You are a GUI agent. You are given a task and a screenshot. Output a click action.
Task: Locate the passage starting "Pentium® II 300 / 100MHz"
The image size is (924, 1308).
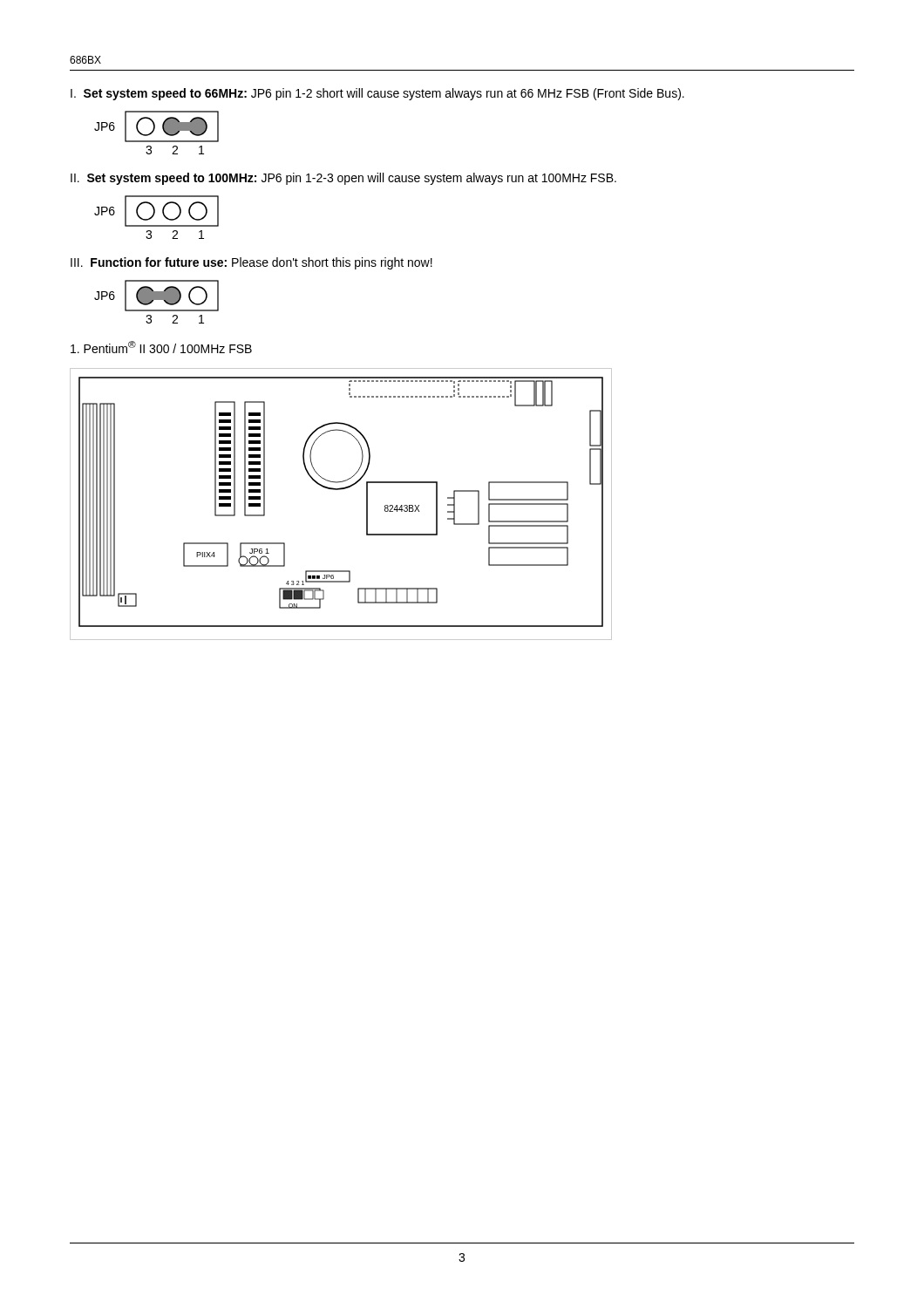[161, 347]
